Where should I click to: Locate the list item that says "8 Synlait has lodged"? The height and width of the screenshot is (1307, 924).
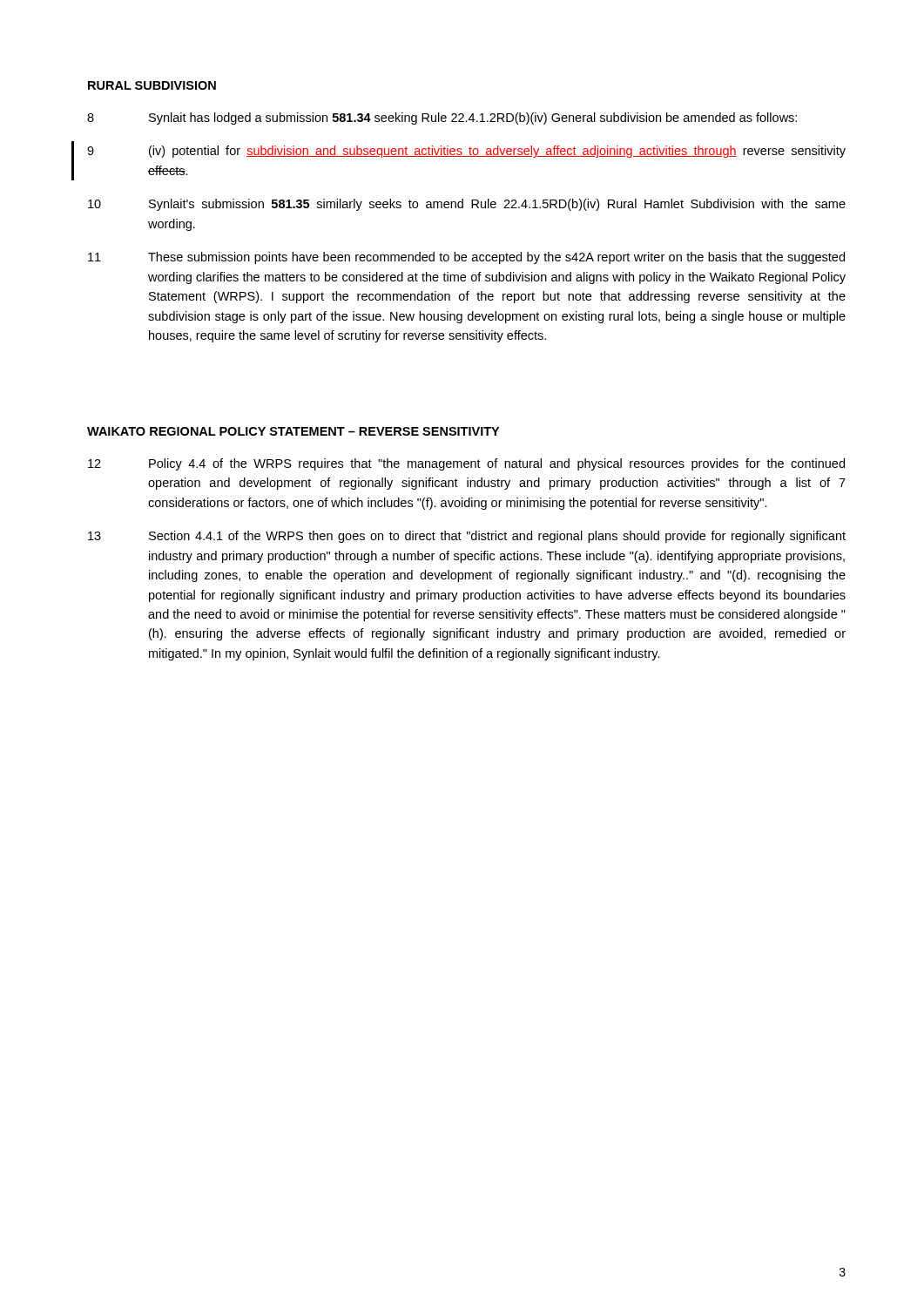(466, 118)
